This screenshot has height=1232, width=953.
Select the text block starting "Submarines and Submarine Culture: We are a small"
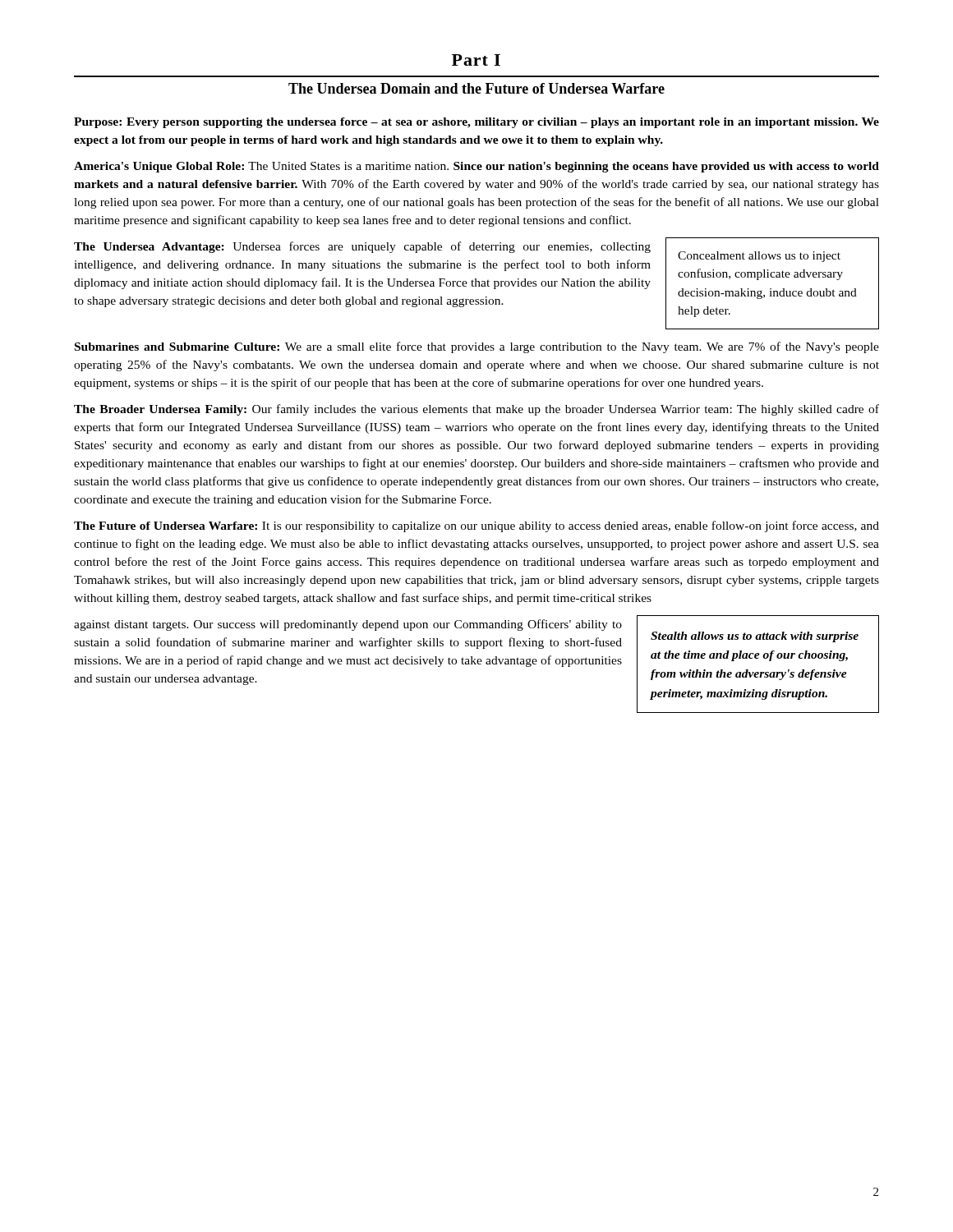click(x=476, y=365)
